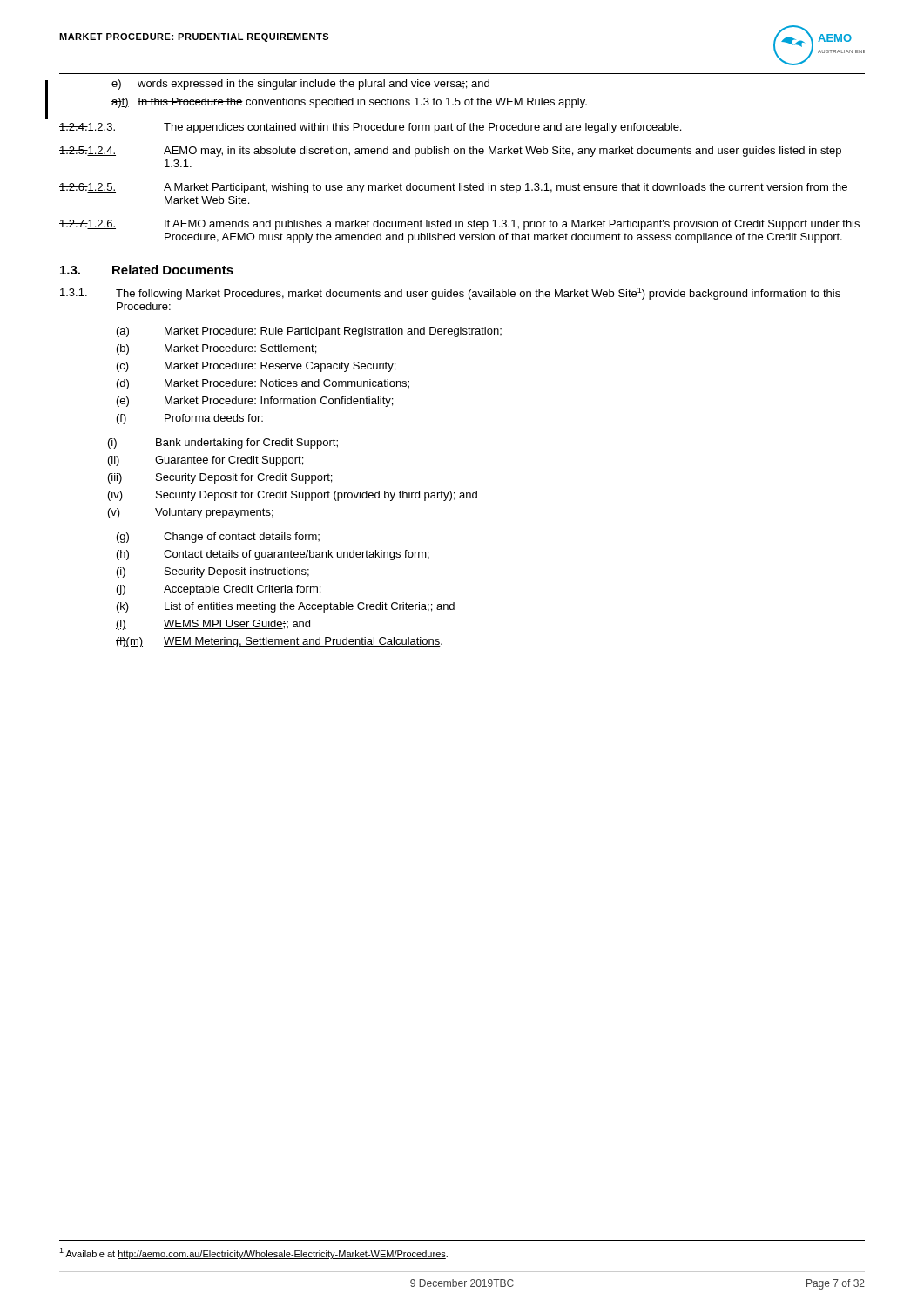Image resolution: width=924 pixels, height=1307 pixels.
Task: Locate the list item that reads "(a) Market Procedure:"
Action: 309,331
